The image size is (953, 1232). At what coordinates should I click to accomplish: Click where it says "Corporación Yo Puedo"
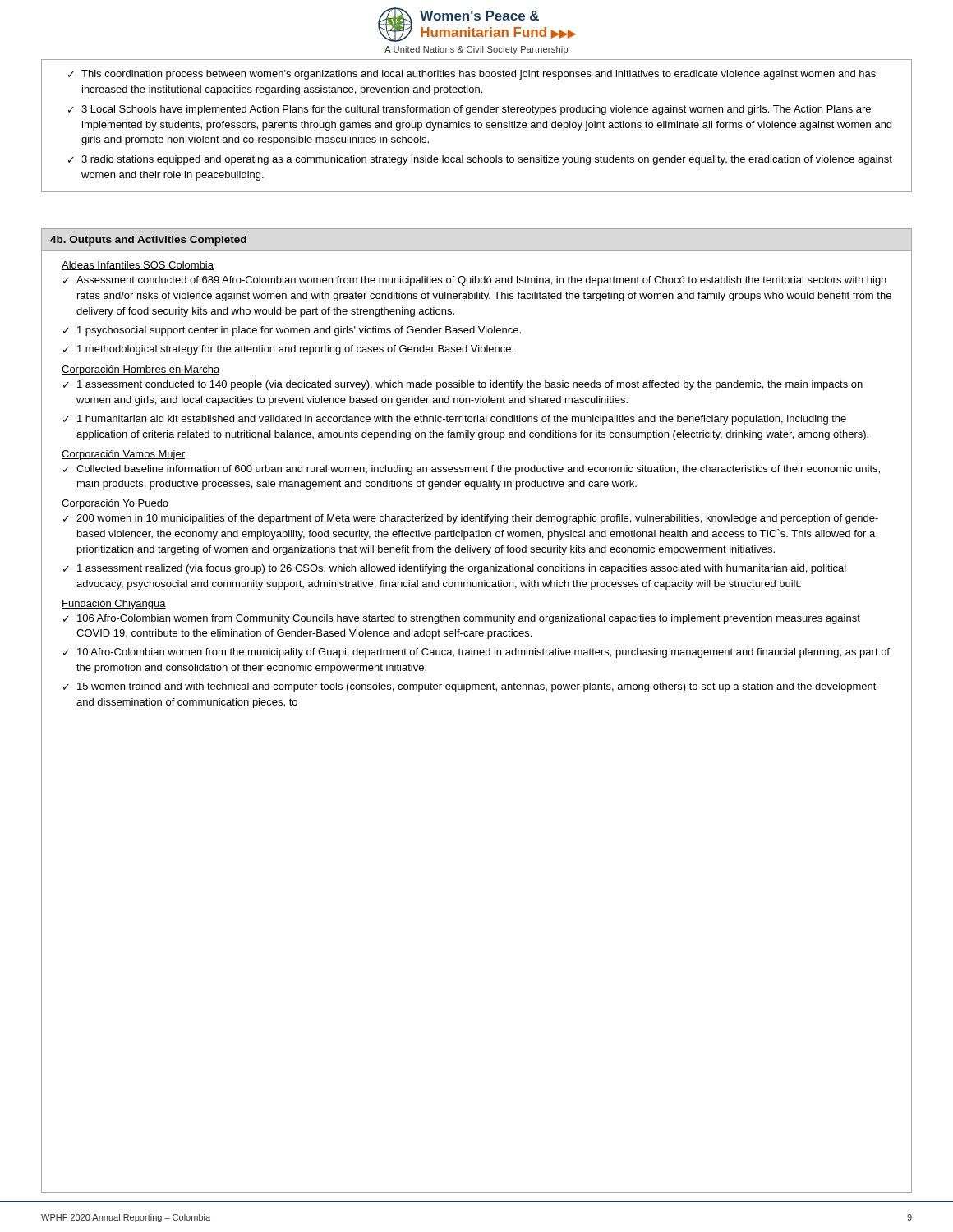click(x=115, y=503)
